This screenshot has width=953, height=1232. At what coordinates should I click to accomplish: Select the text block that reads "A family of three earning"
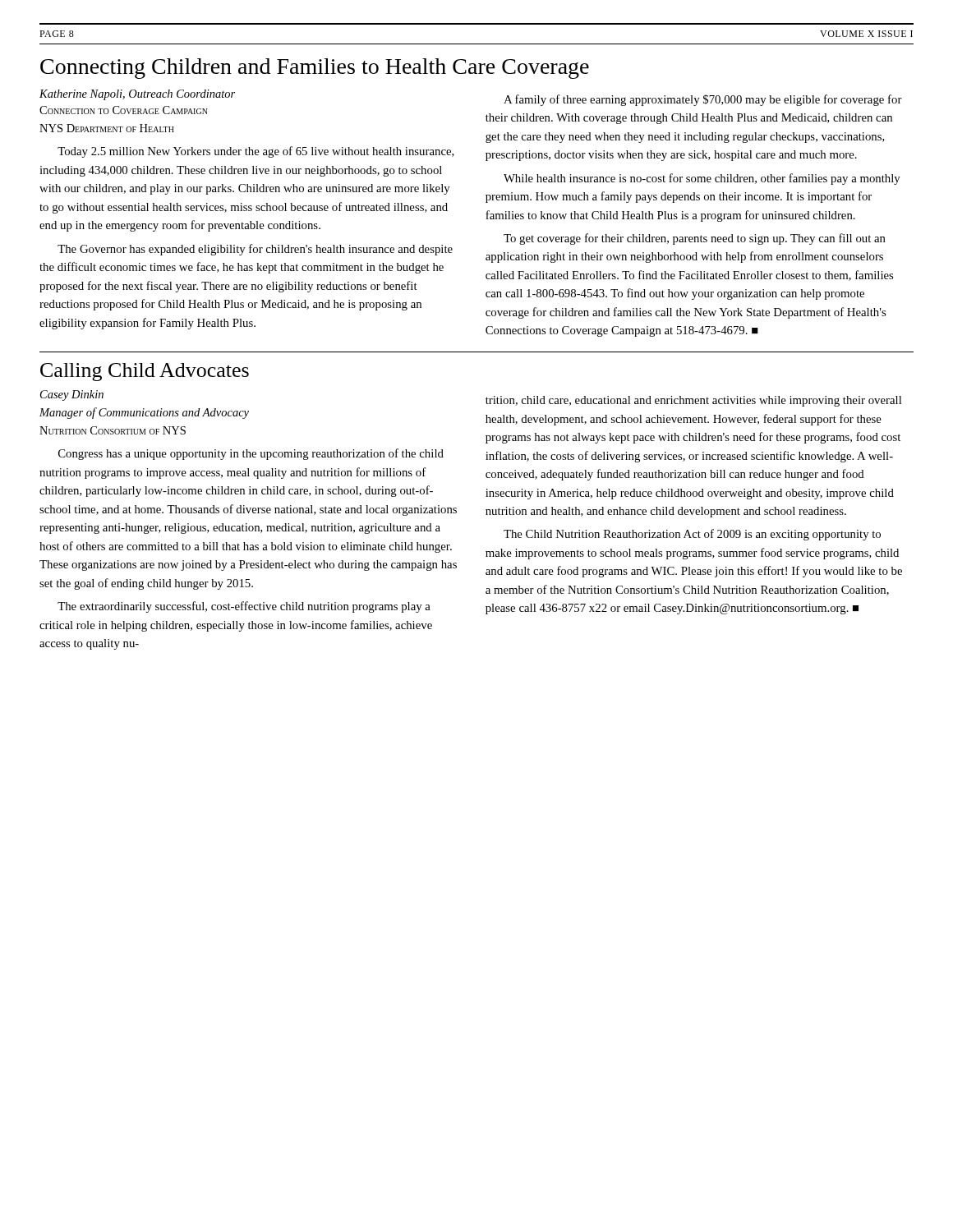point(695,215)
